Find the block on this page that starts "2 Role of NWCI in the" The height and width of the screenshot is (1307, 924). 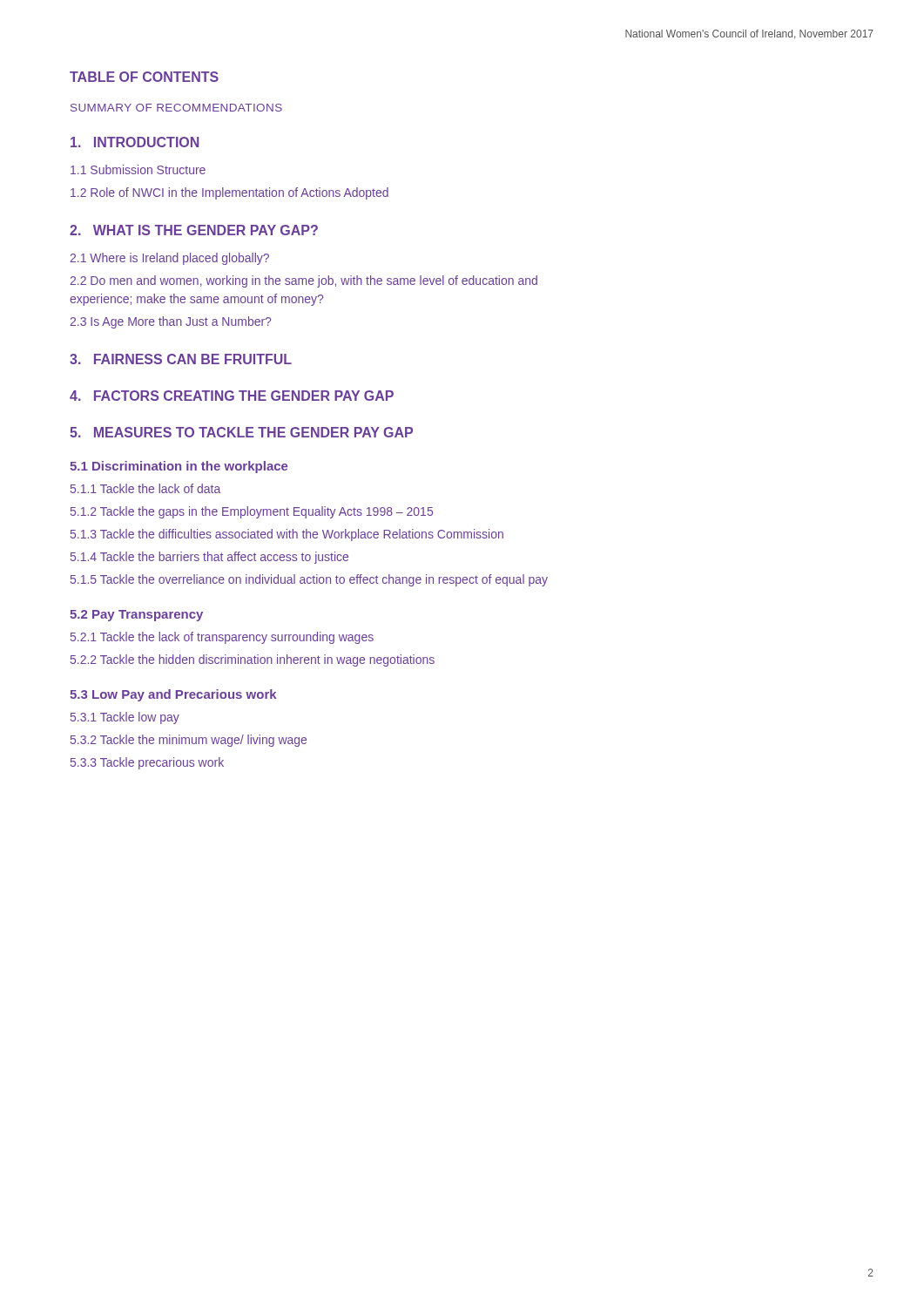pyautogui.click(x=229, y=193)
